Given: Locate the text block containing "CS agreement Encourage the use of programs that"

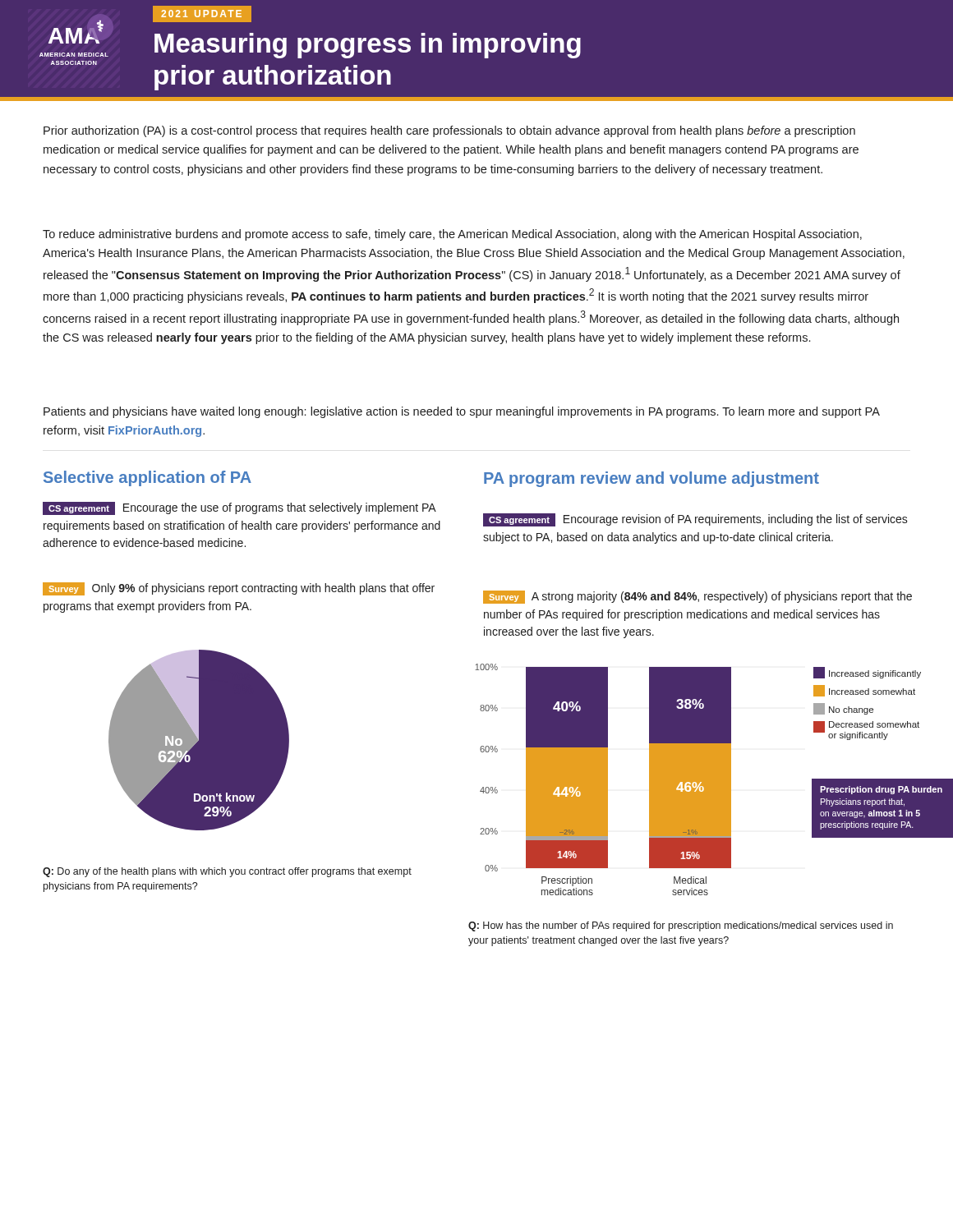Looking at the screenshot, I should [x=242, y=525].
